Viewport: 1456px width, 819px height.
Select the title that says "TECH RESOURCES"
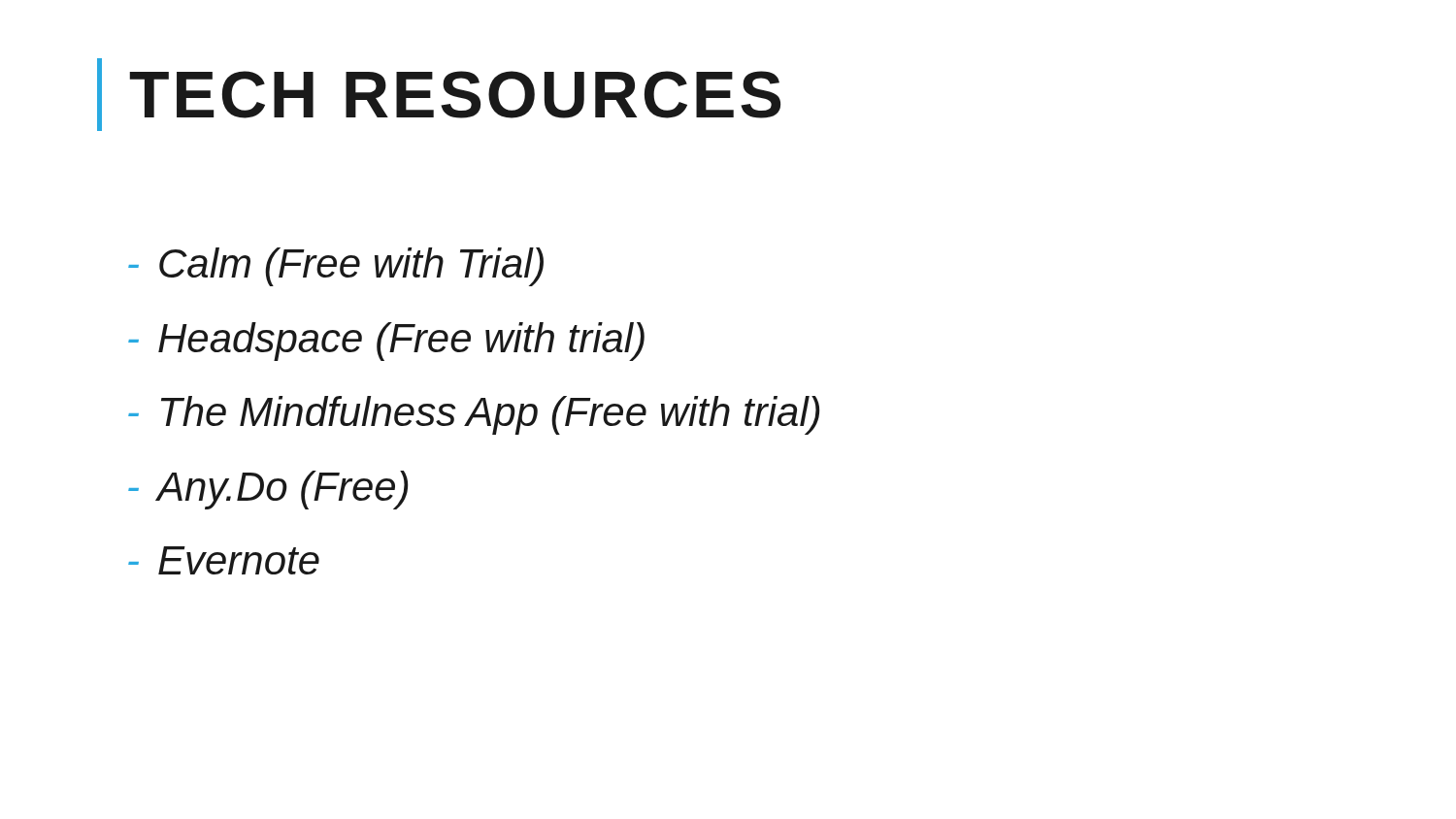click(458, 95)
